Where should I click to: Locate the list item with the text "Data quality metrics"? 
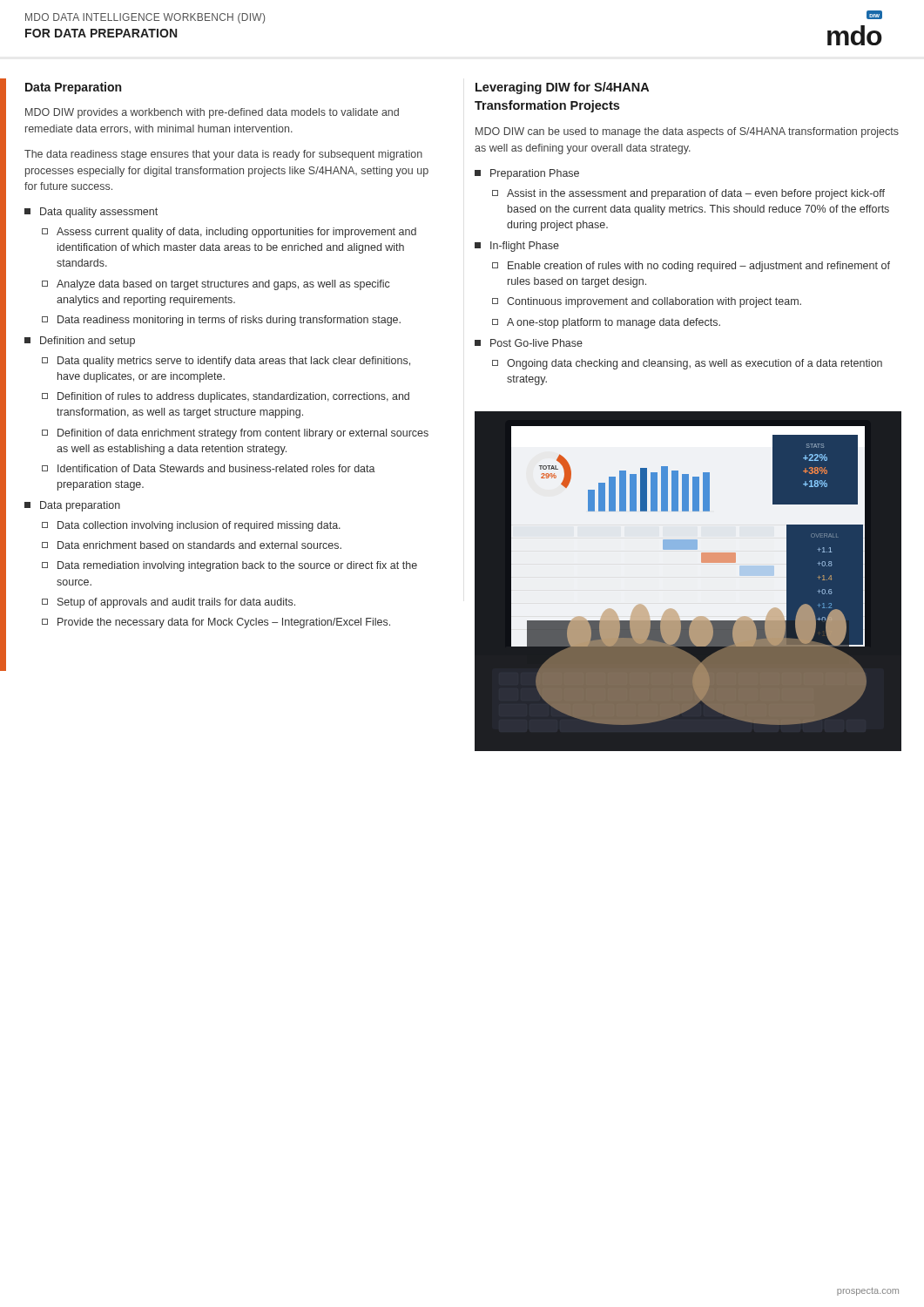point(236,369)
